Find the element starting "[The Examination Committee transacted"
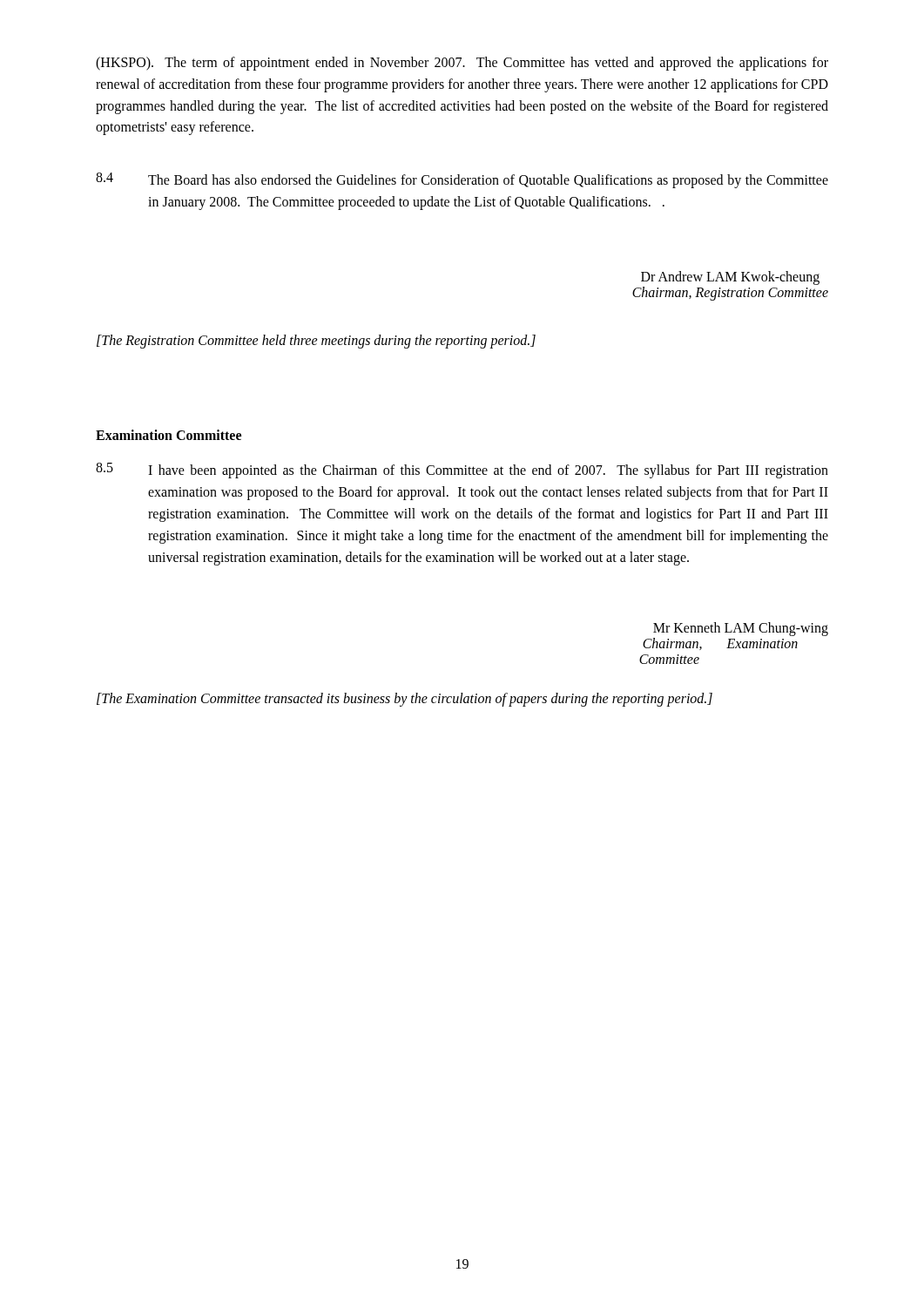Viewport: 924px width, 1307px height. pyautogui.click(x=462, y=699)
